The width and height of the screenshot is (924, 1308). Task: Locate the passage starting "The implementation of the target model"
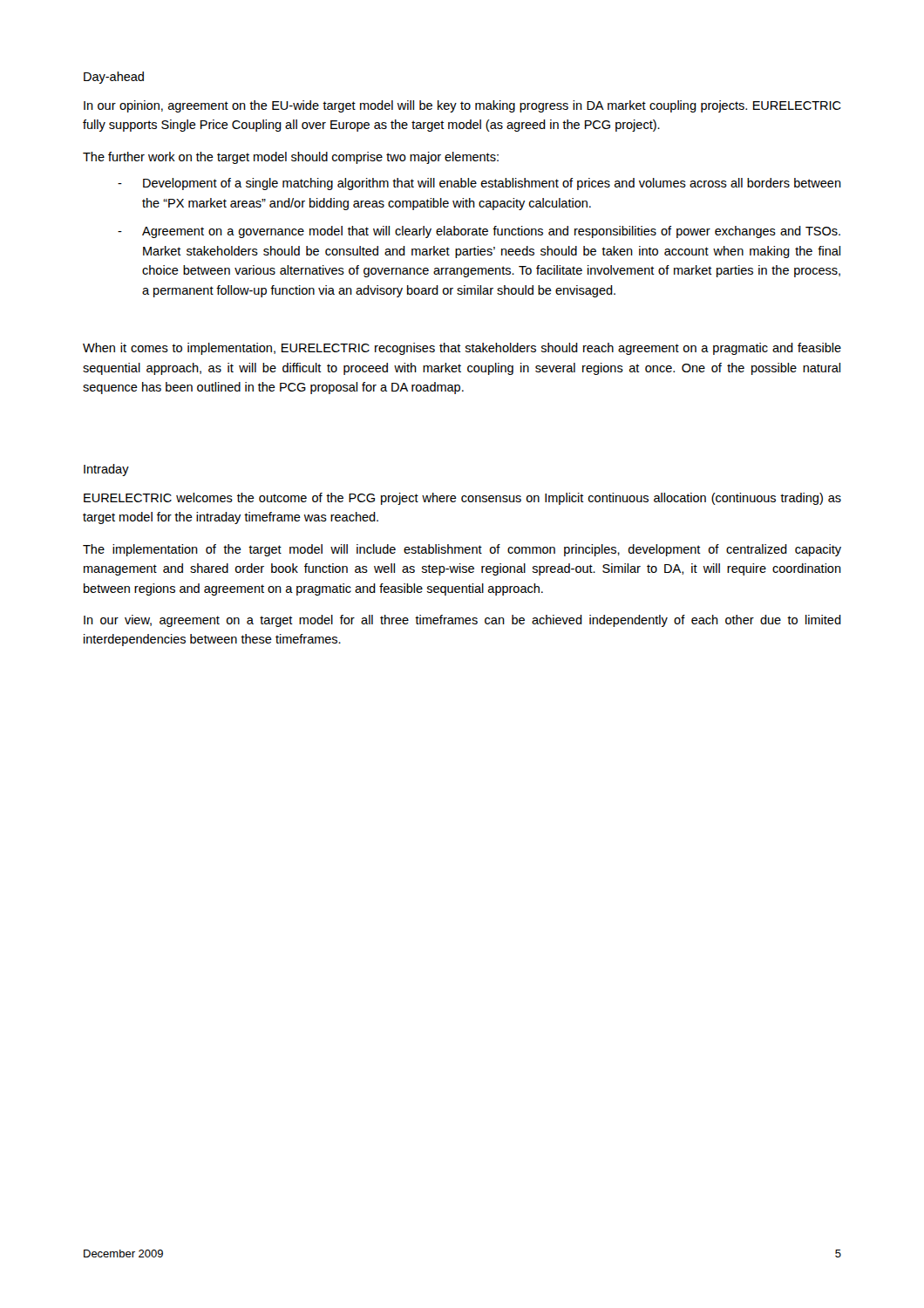[x=462, y=569]
